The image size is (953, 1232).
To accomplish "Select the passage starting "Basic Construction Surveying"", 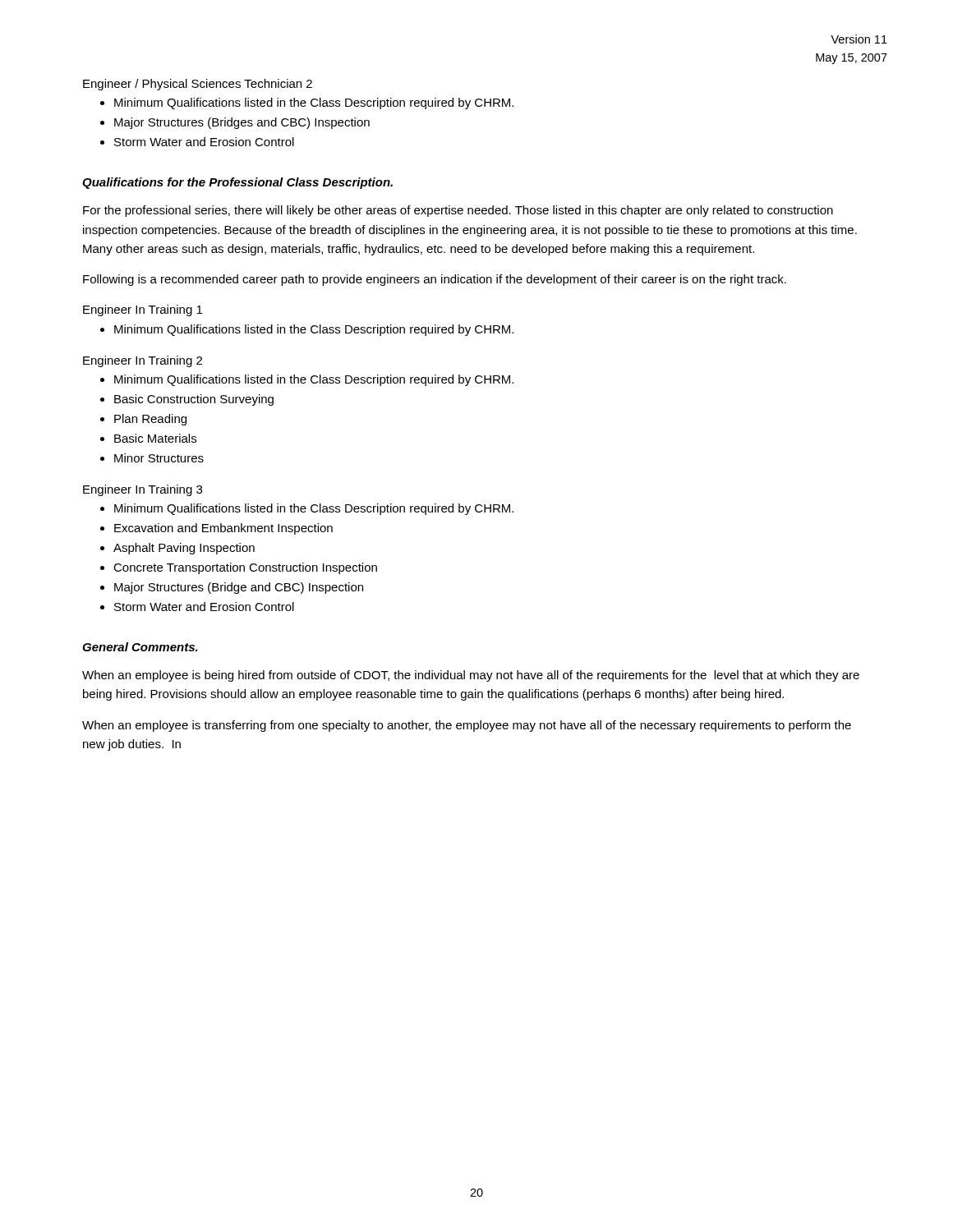I will pos(194,399).
